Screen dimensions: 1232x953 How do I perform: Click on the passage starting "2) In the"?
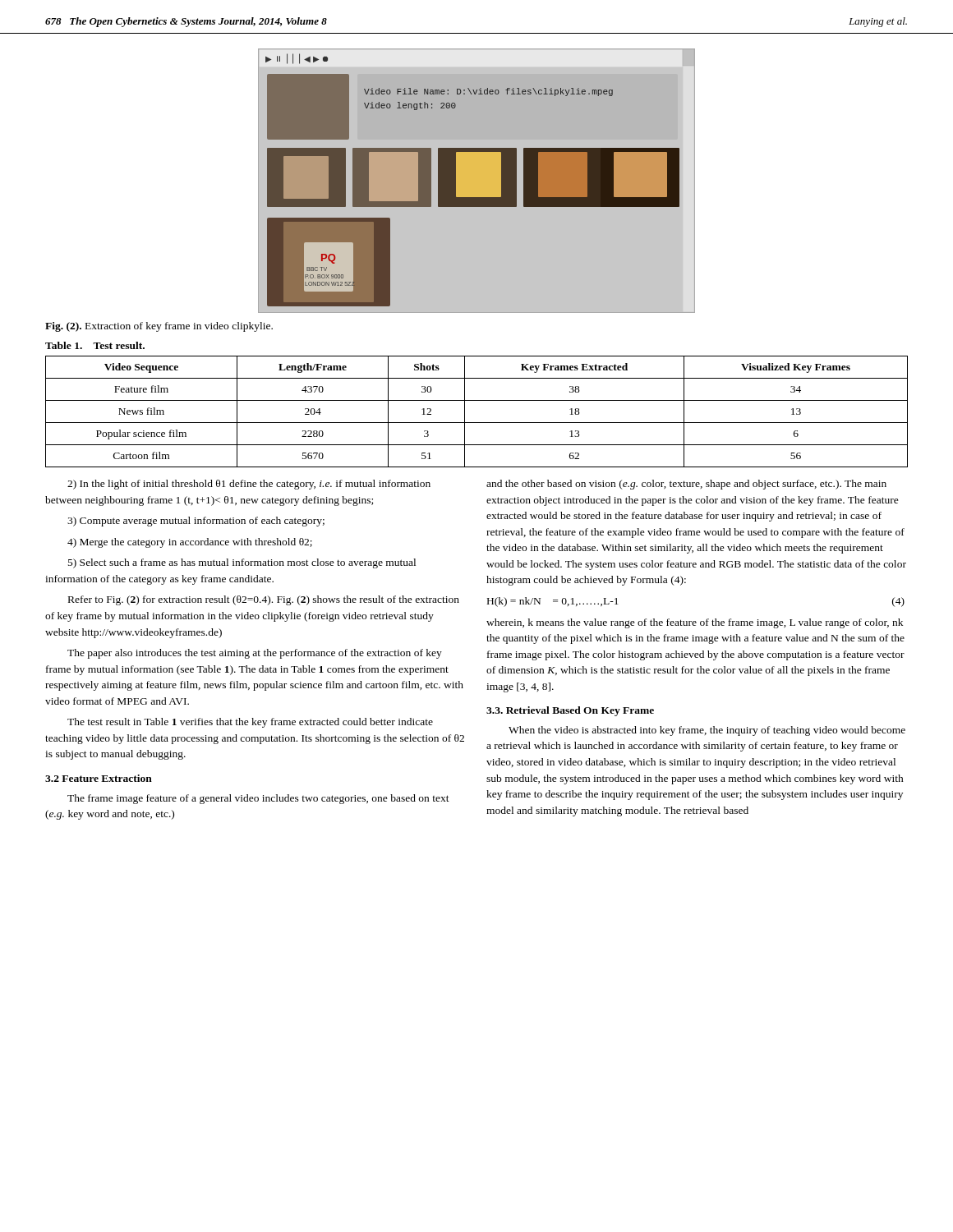238,491
